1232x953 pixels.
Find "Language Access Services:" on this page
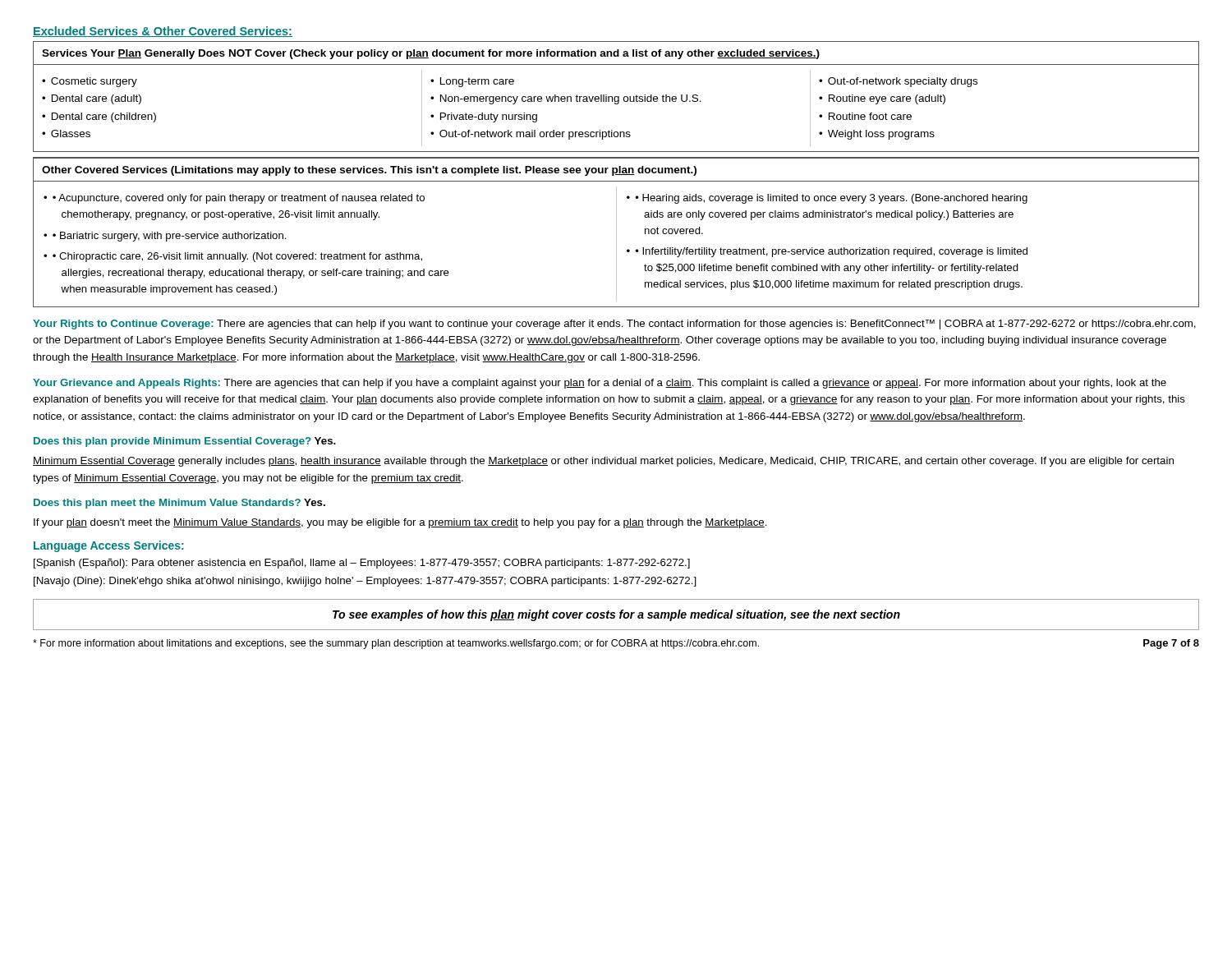coord(109,546)
